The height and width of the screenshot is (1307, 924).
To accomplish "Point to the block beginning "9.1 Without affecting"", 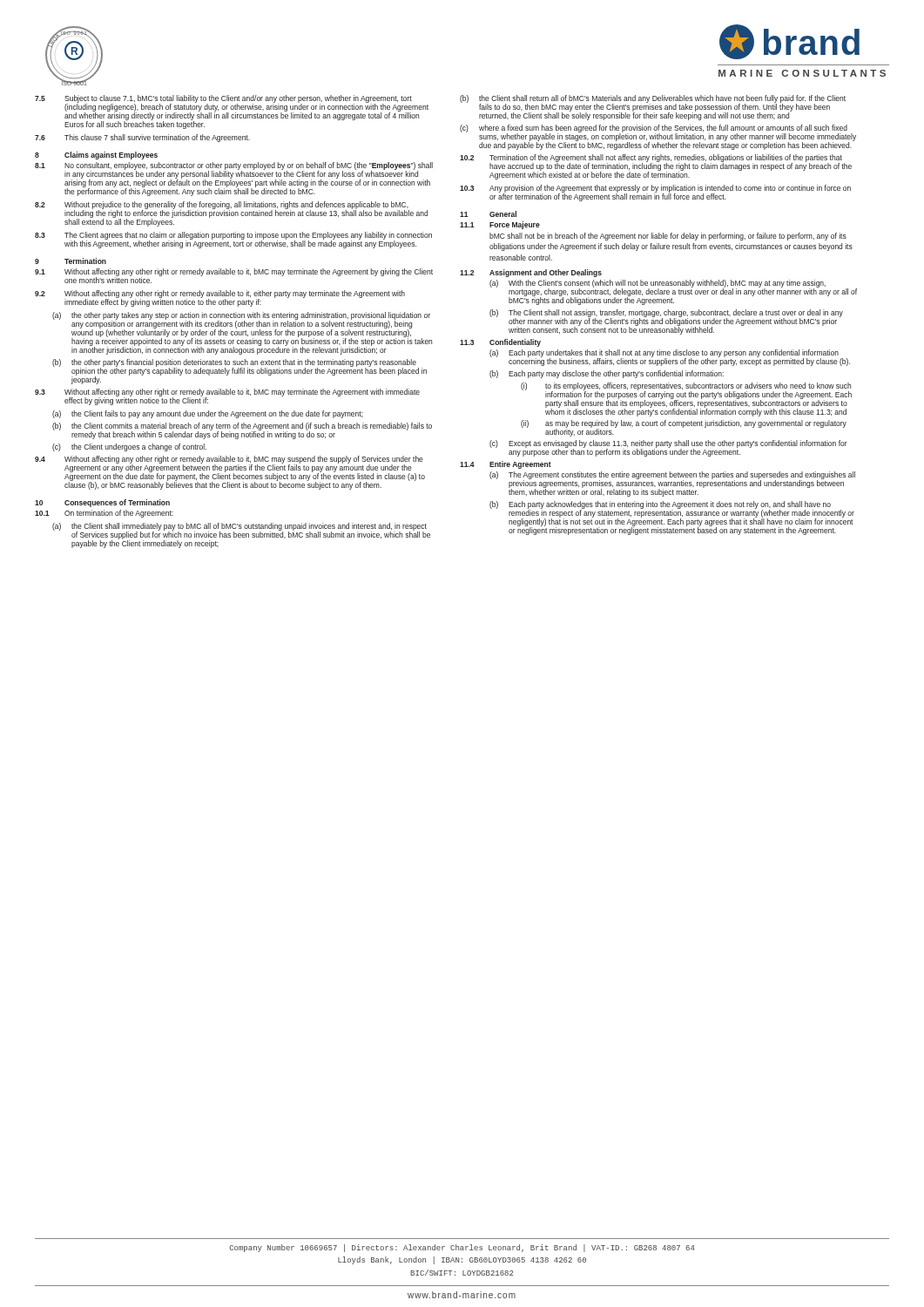I will 234,276.
